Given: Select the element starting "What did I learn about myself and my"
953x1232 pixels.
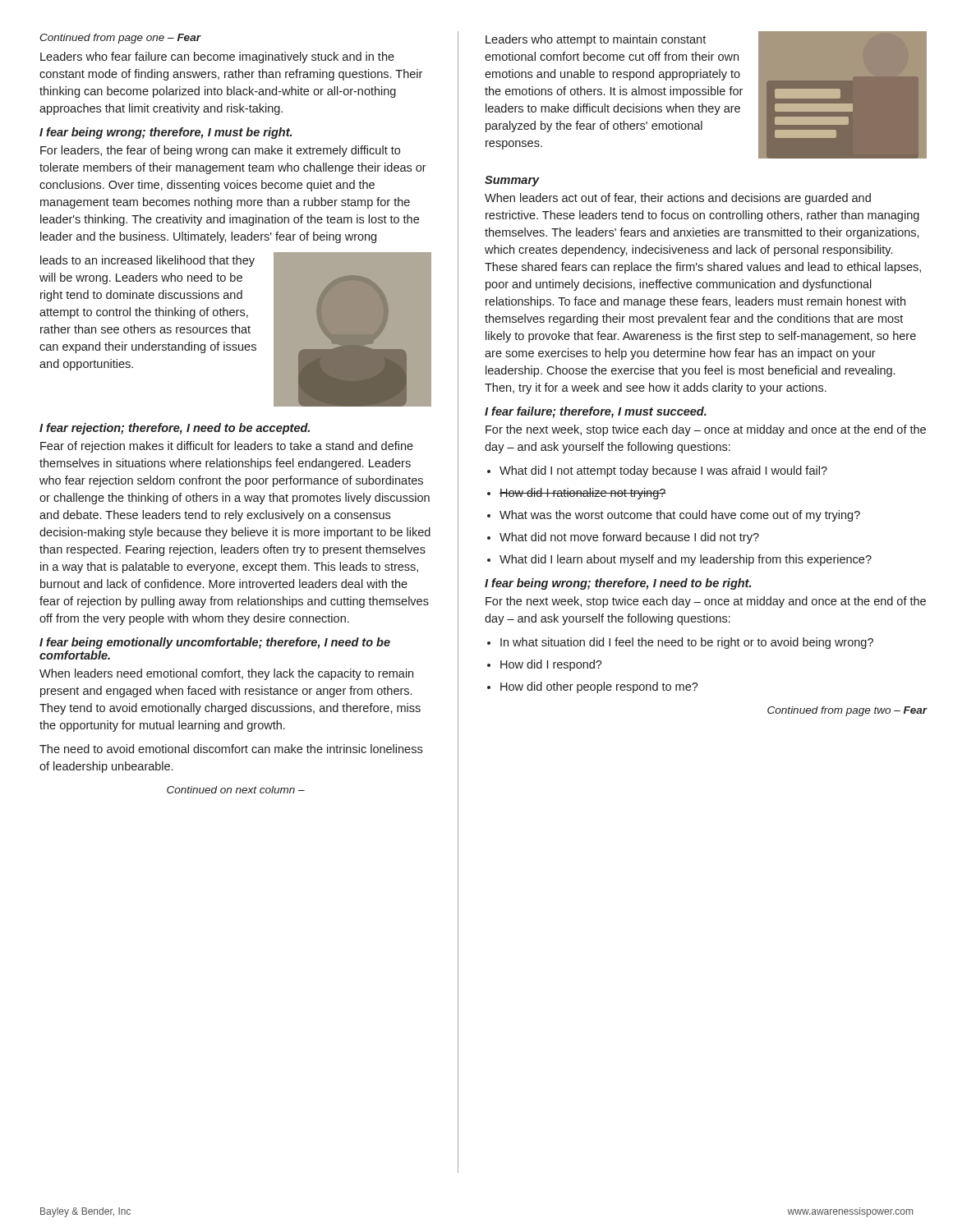Looking at the screenshot, I should point(686,560).
